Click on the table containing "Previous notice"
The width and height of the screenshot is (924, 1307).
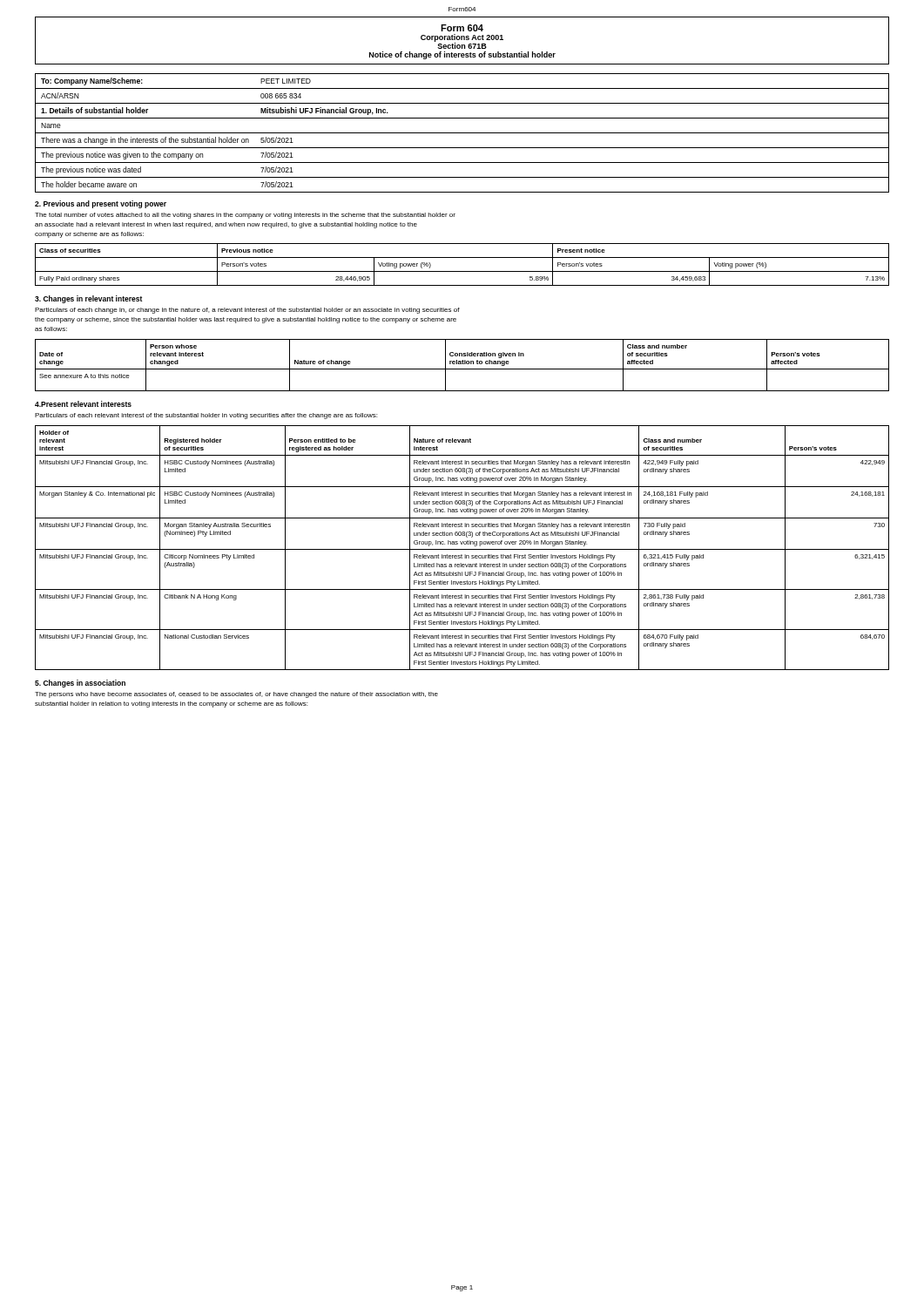[x=462, y=265]
